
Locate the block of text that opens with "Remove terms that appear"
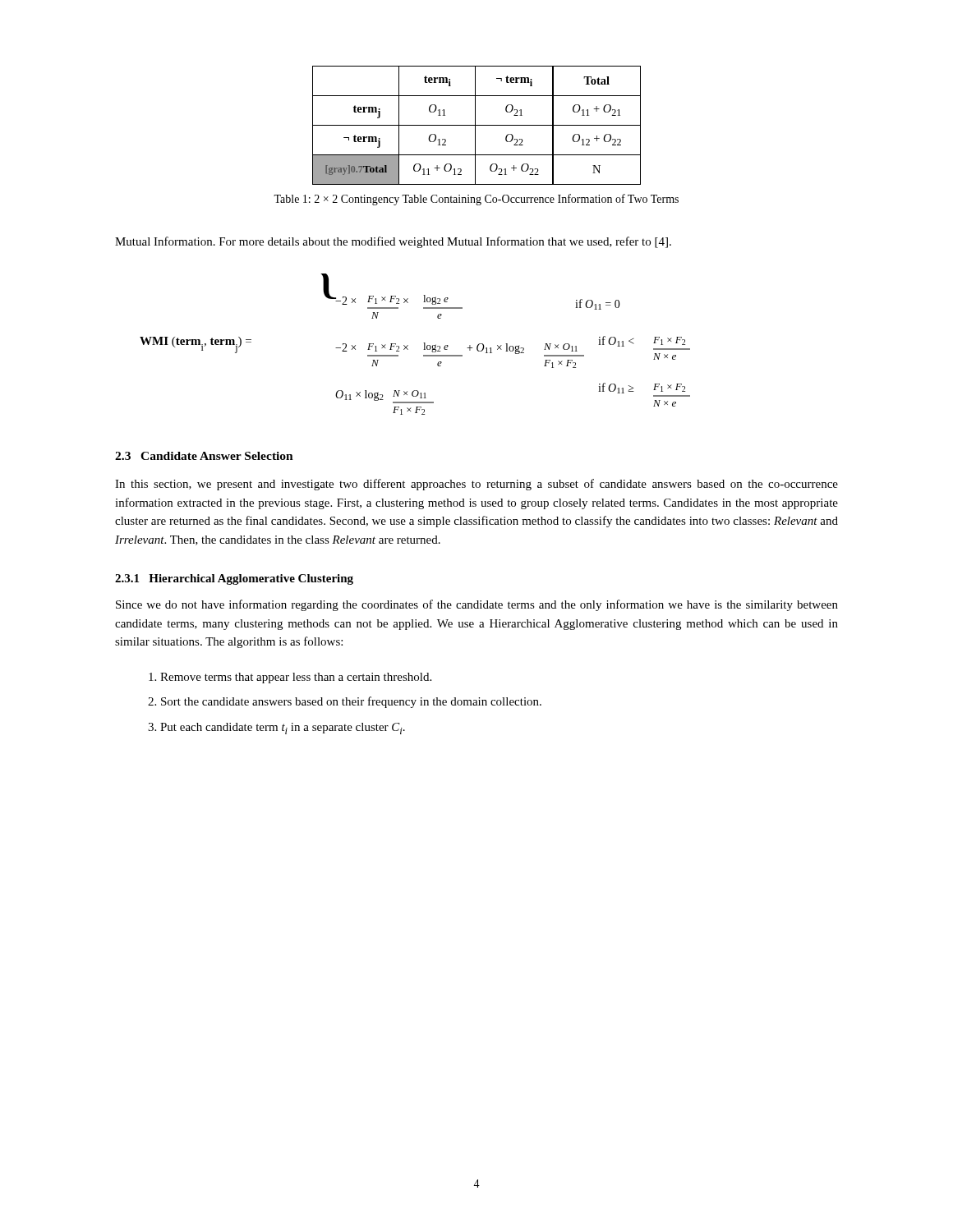pyautogui.click(x=290, y=676)
